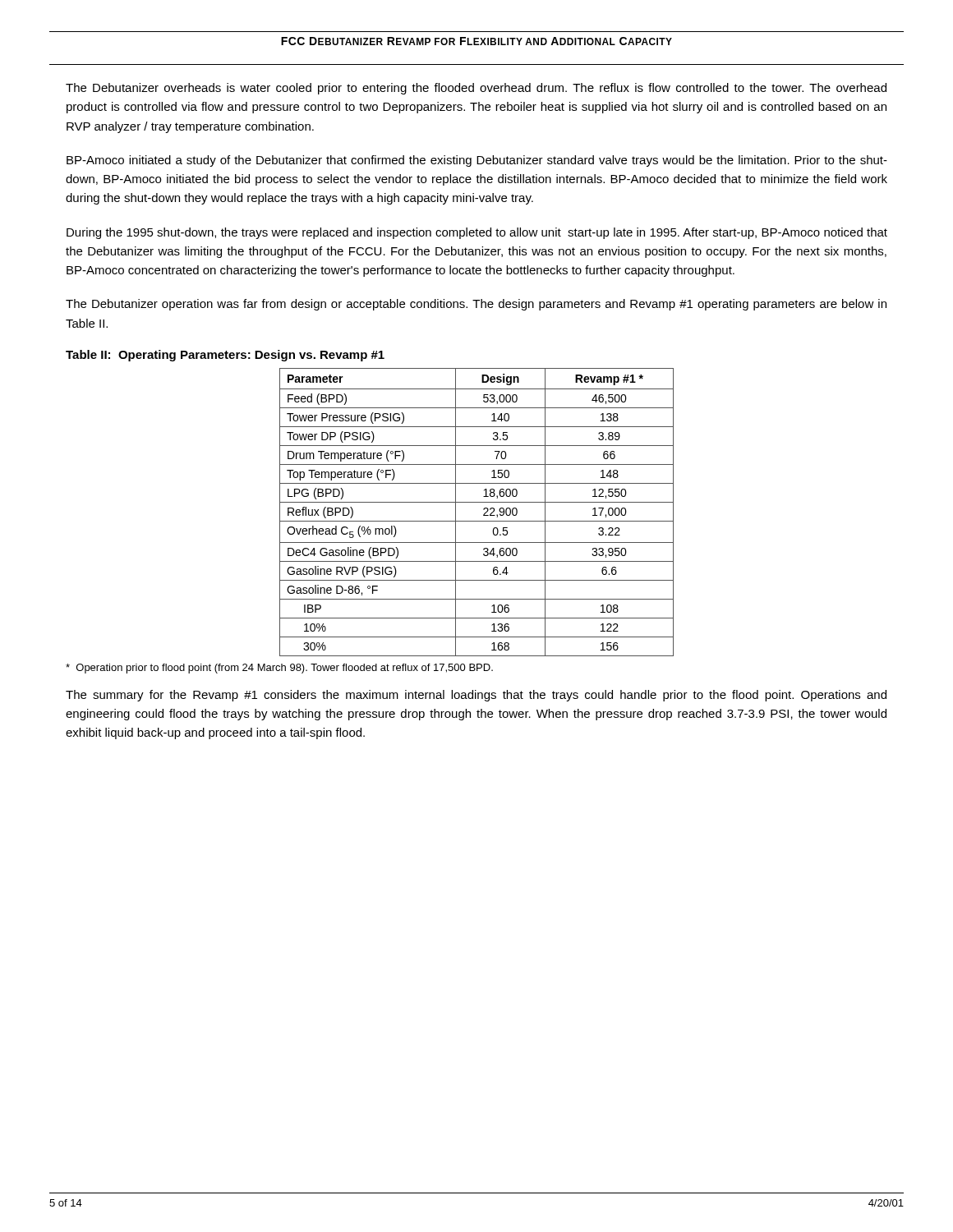This screenshot has height=1232, width=953.
Task: Find the block on this page that starts "Operation prior to flood point"
Action: (x=280, y=667)
